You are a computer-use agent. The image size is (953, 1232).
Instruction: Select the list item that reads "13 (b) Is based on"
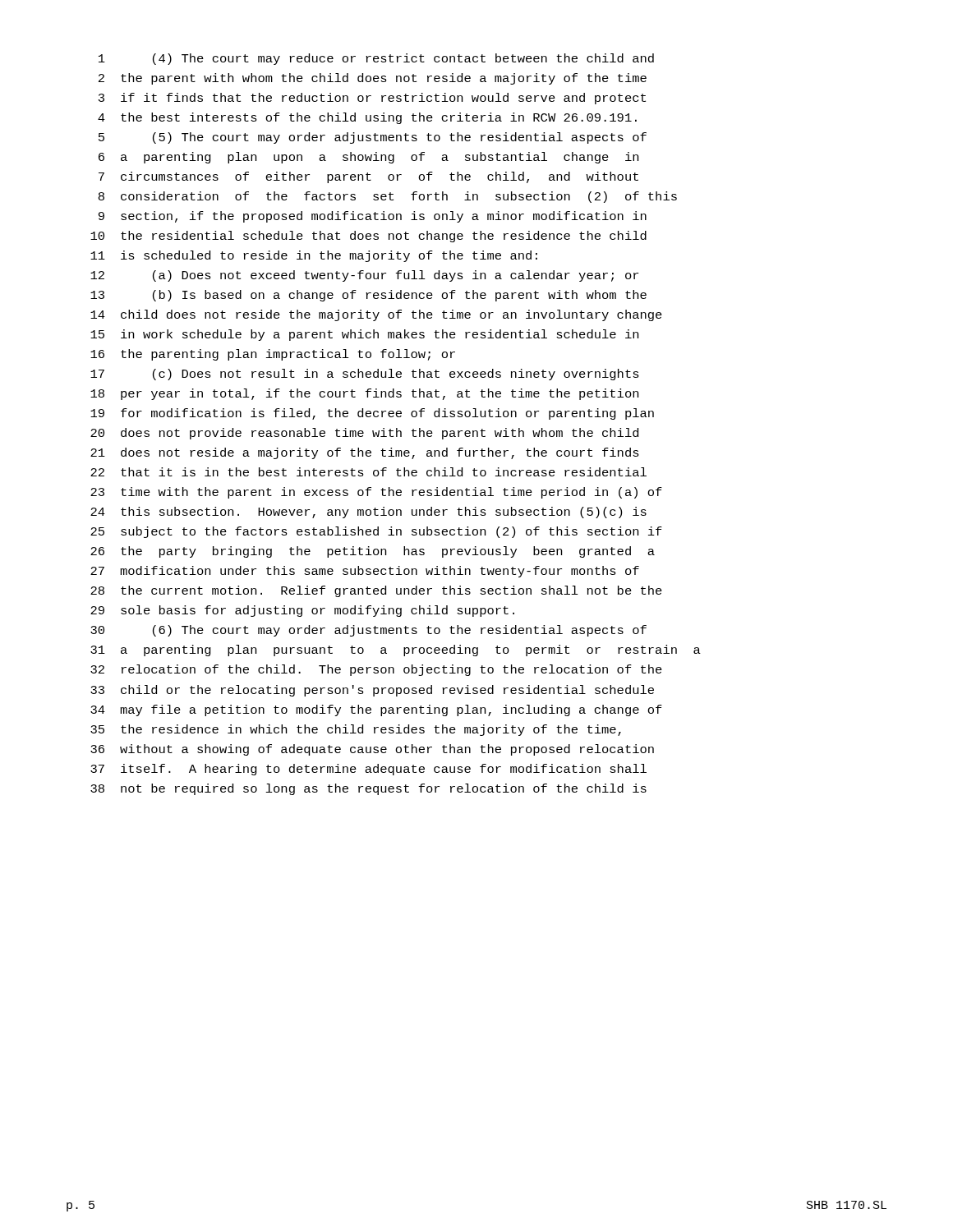(476, 325)
